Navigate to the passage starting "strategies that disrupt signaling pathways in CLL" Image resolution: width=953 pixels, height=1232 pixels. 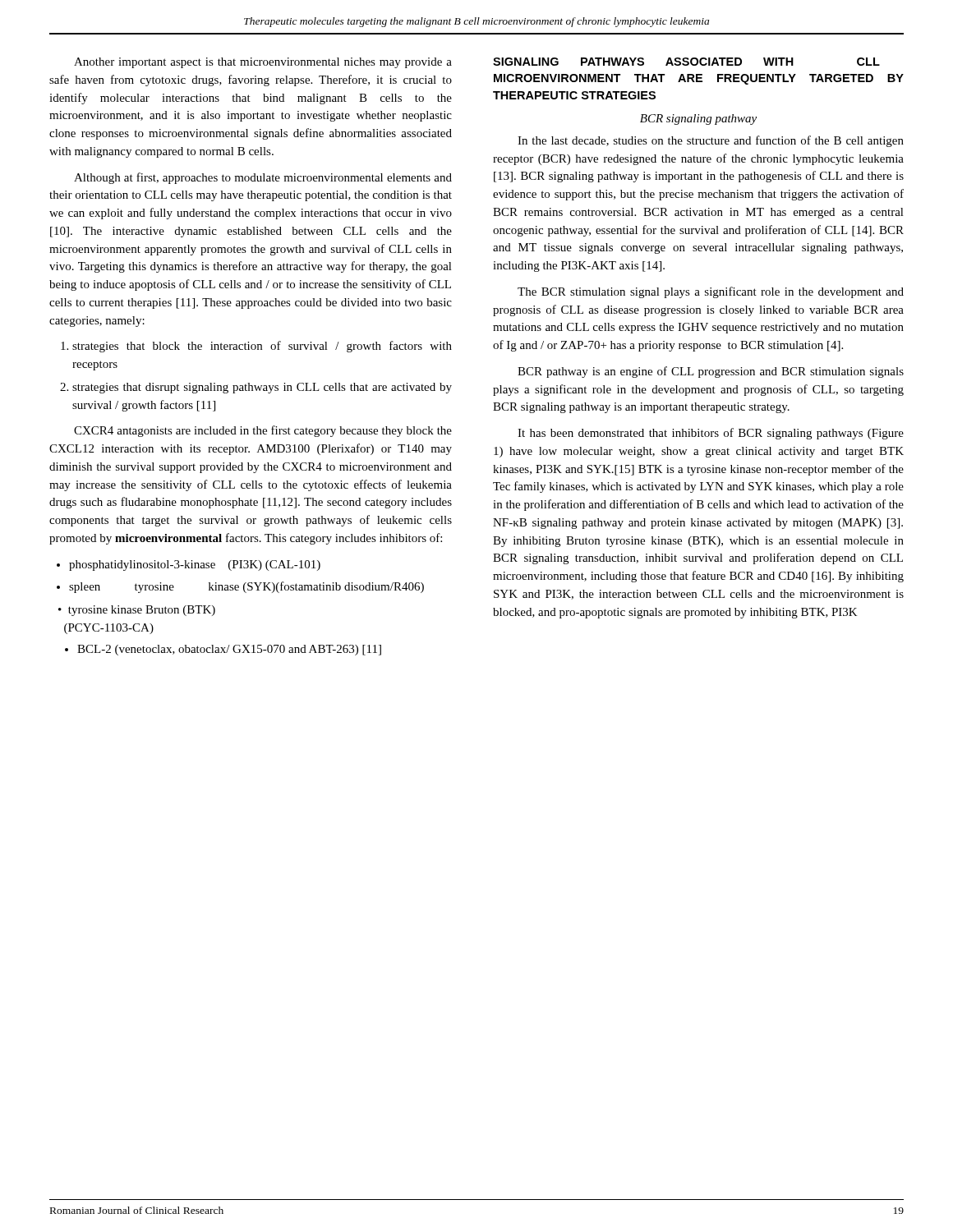point(262,396)
